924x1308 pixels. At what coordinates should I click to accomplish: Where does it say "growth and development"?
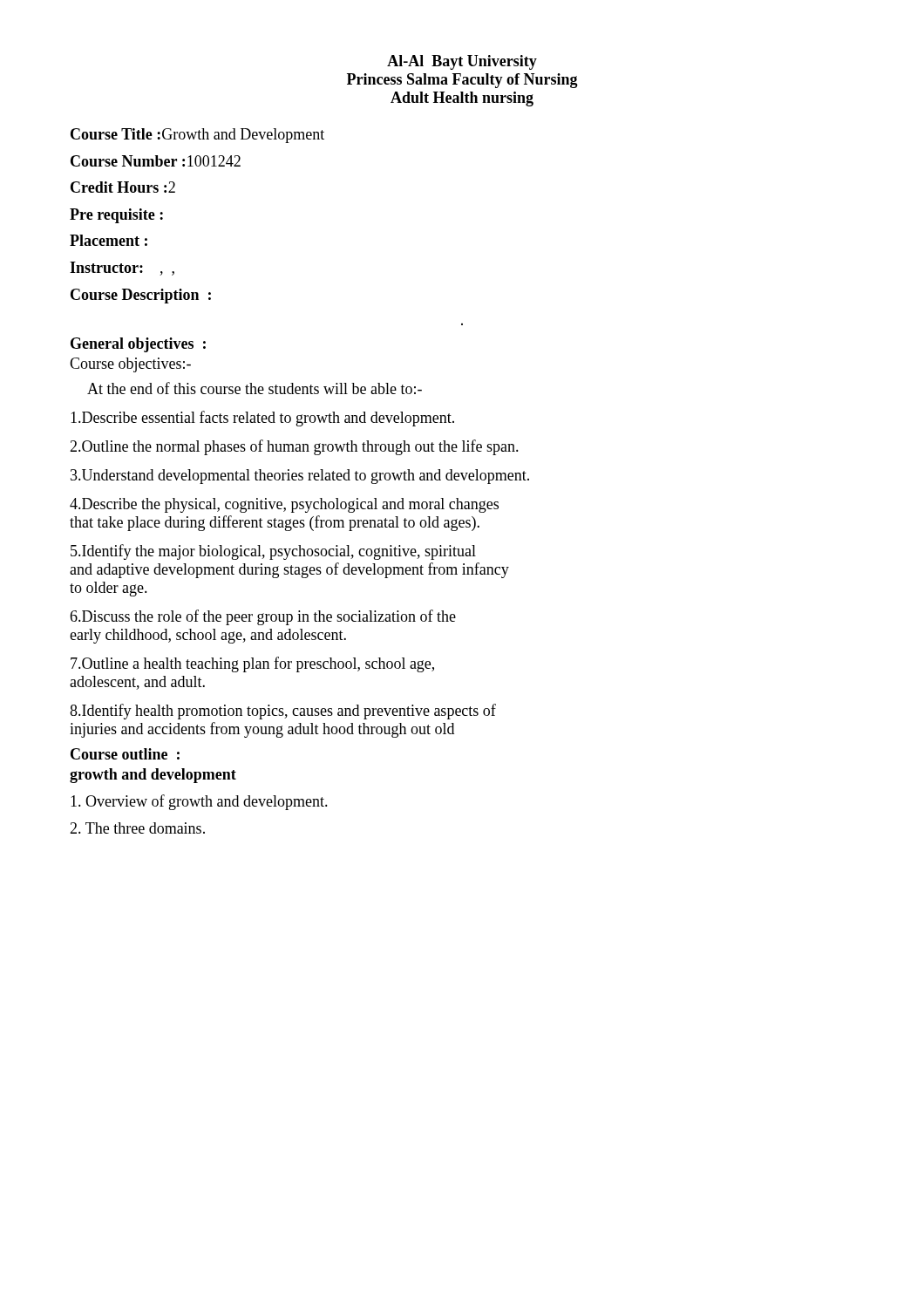[x=153, y=774]
